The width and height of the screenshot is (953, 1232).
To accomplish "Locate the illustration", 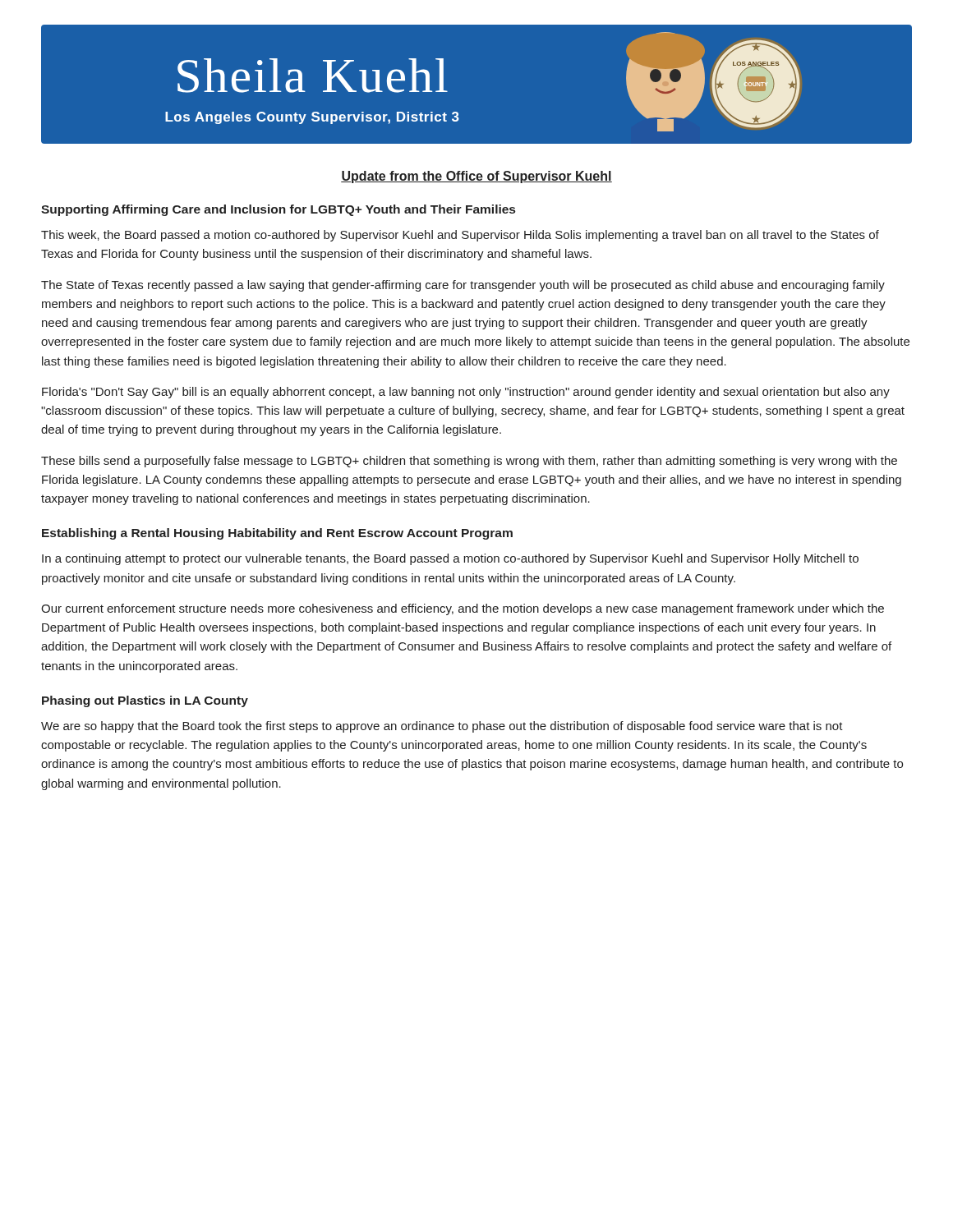I will click(x=476, y=85).
